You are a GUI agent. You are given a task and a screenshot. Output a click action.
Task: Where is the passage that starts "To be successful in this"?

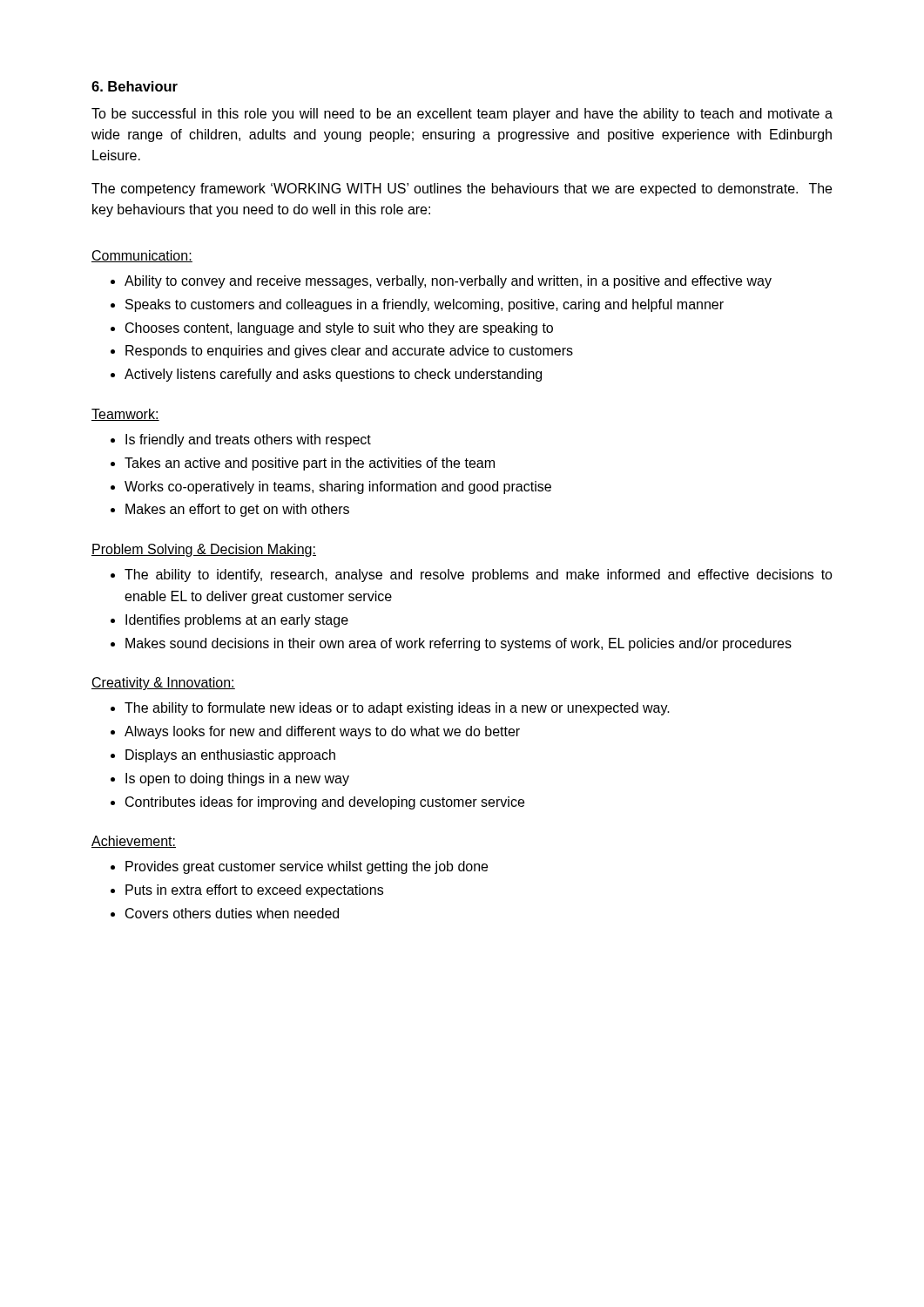coord(462,135)
